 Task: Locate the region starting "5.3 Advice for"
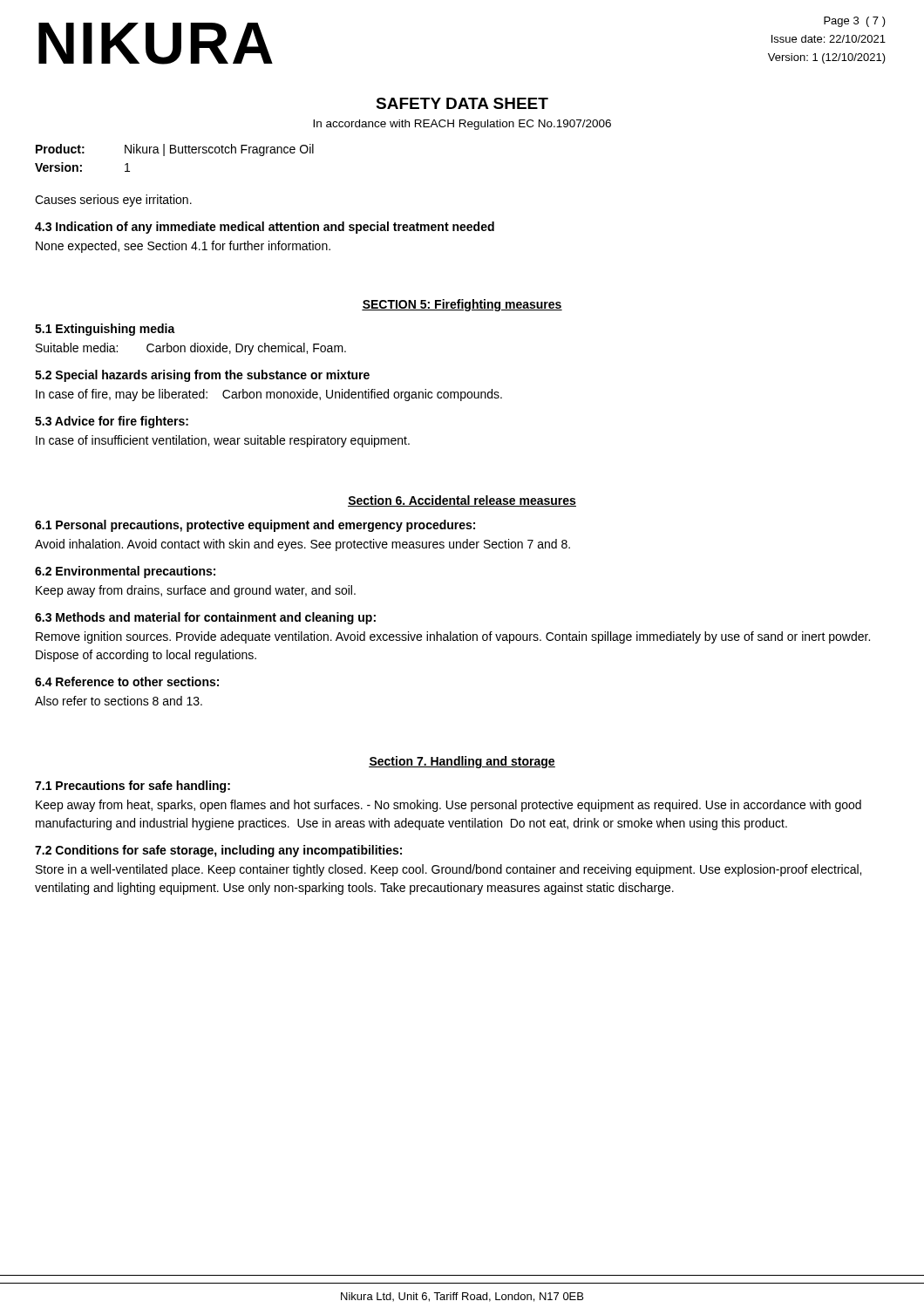point(112,421)
